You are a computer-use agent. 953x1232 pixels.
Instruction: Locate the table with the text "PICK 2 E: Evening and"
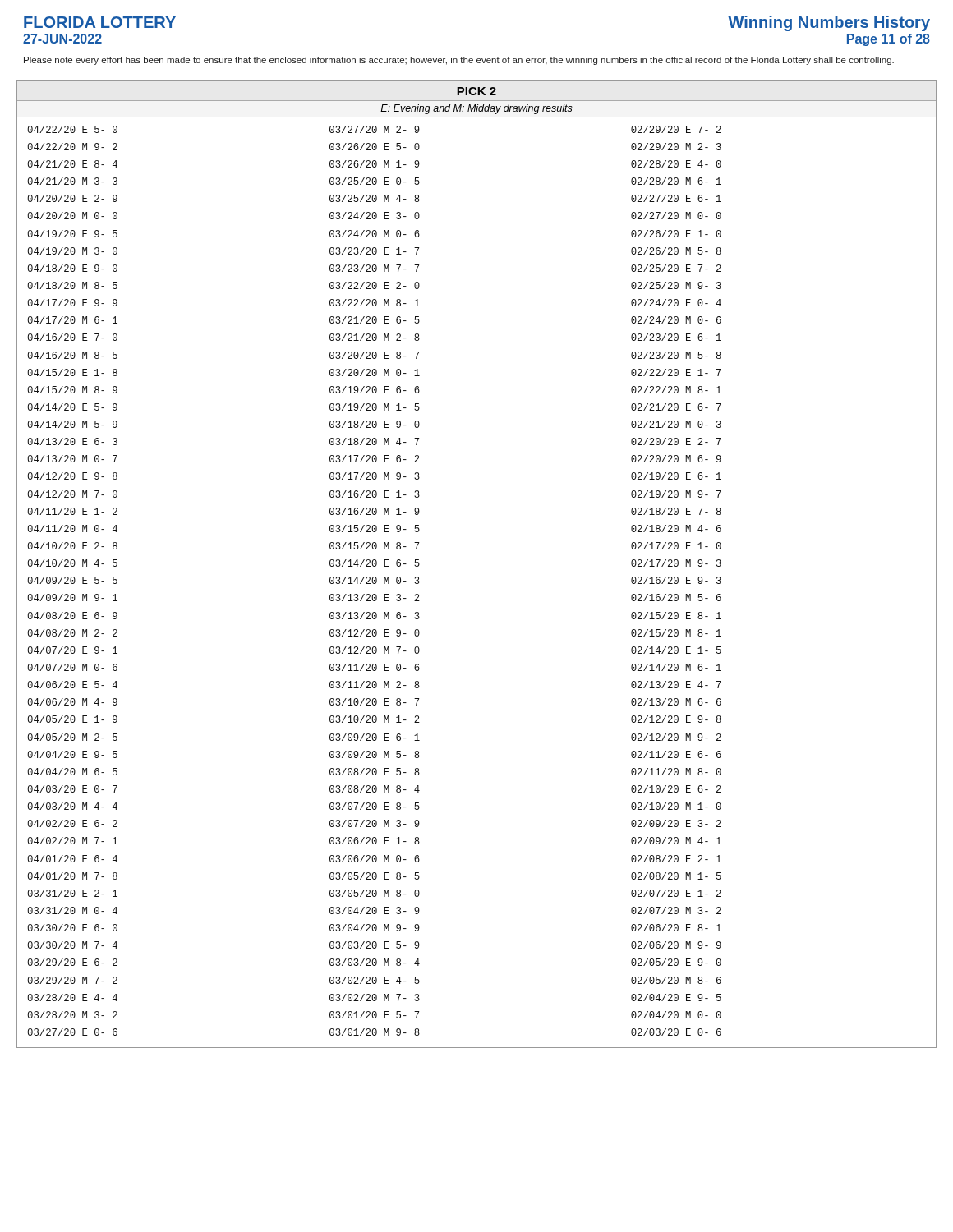[x=476, y=564]
